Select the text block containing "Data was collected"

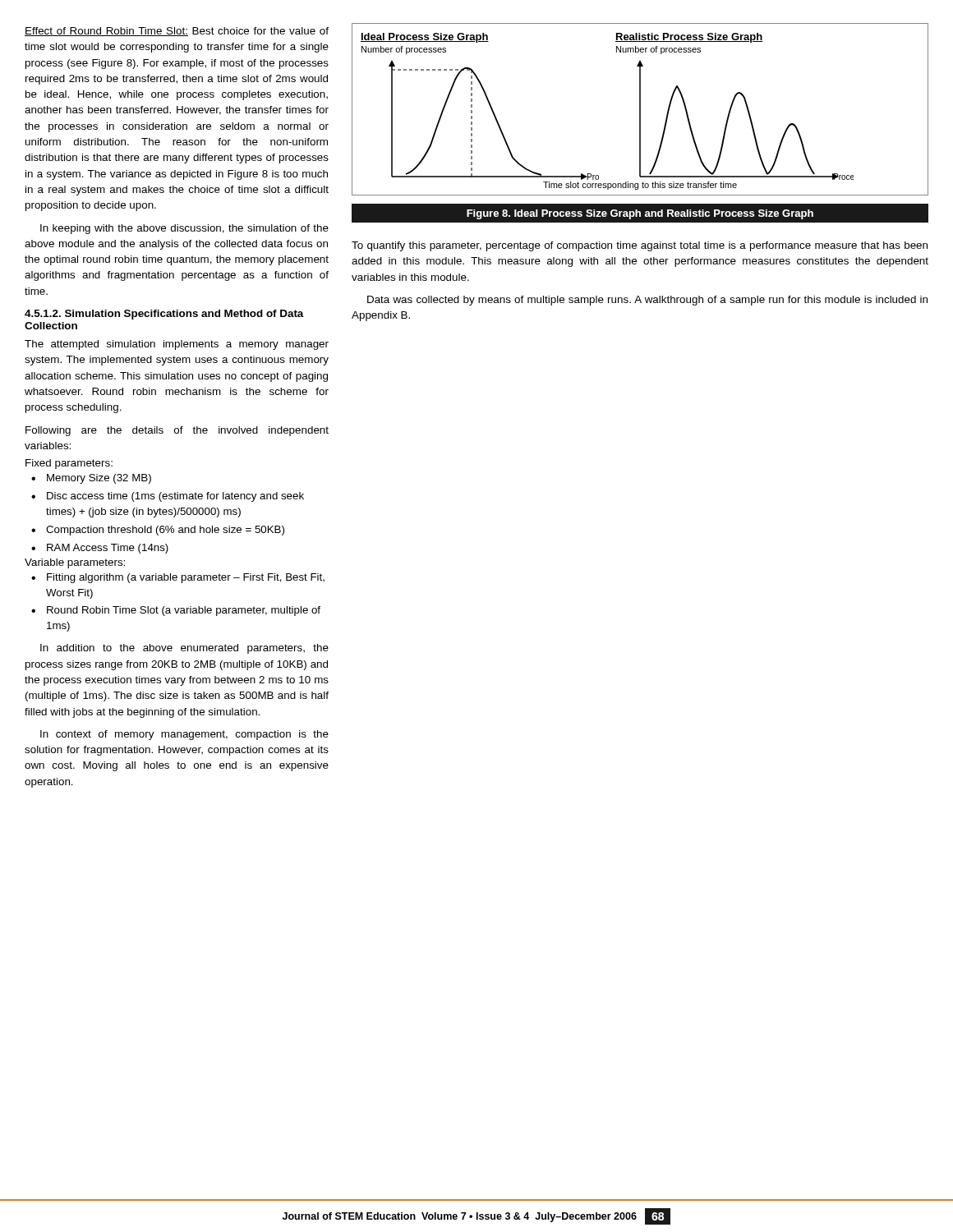[640, 307]
